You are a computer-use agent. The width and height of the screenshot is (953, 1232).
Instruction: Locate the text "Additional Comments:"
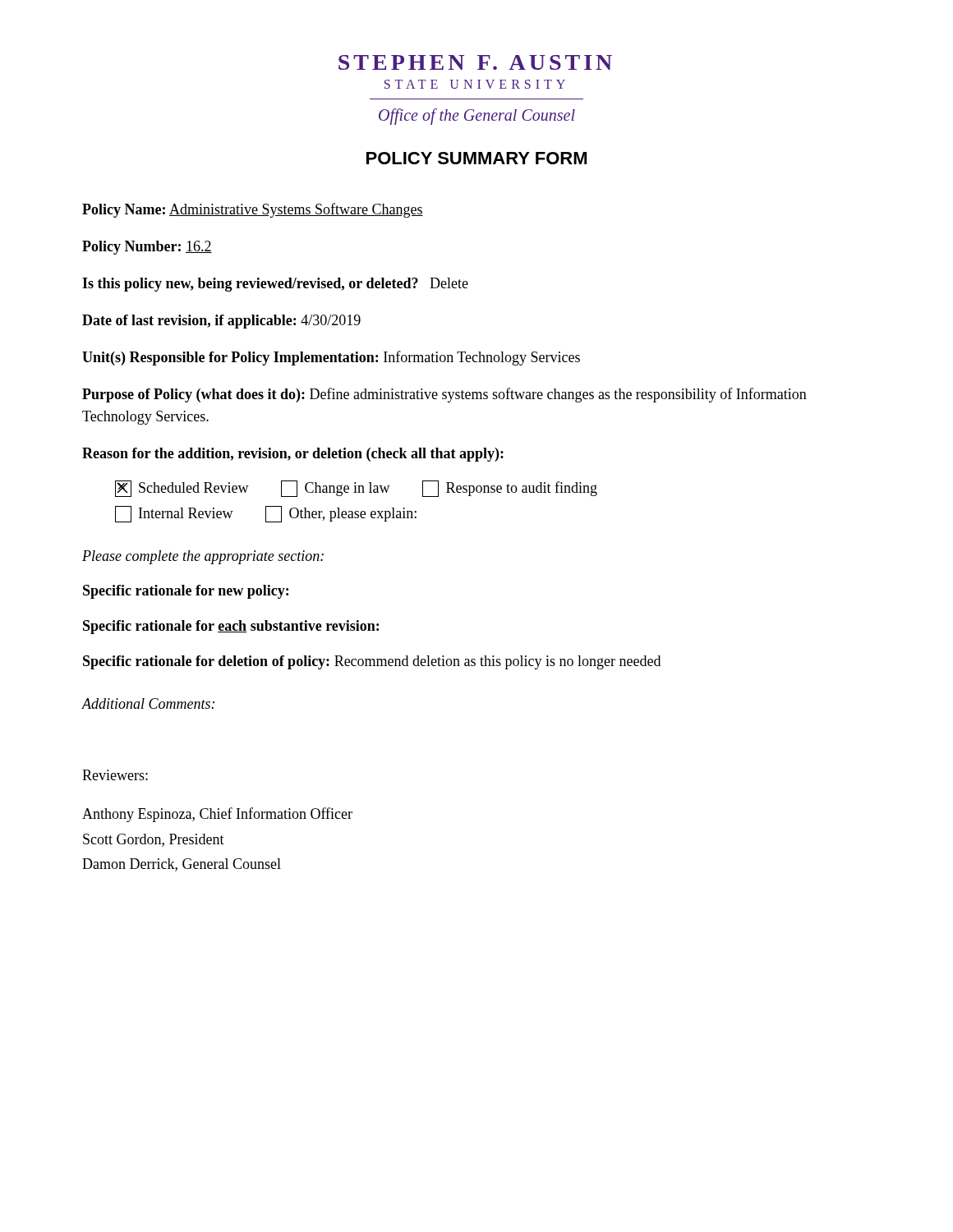tap(149, 704)
